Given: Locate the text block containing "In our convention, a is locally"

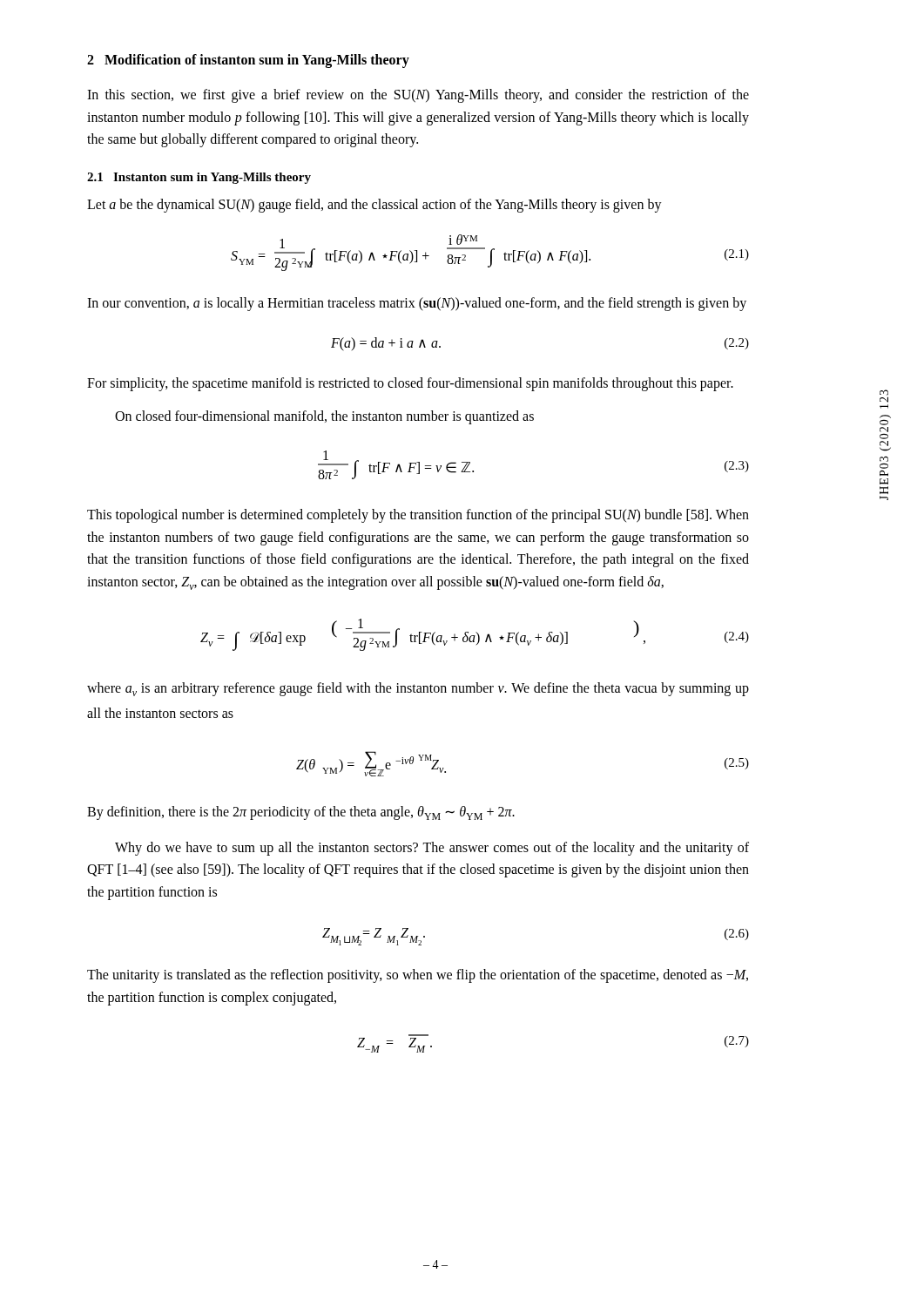Looking at the screenshot, I should click(418, 303).
